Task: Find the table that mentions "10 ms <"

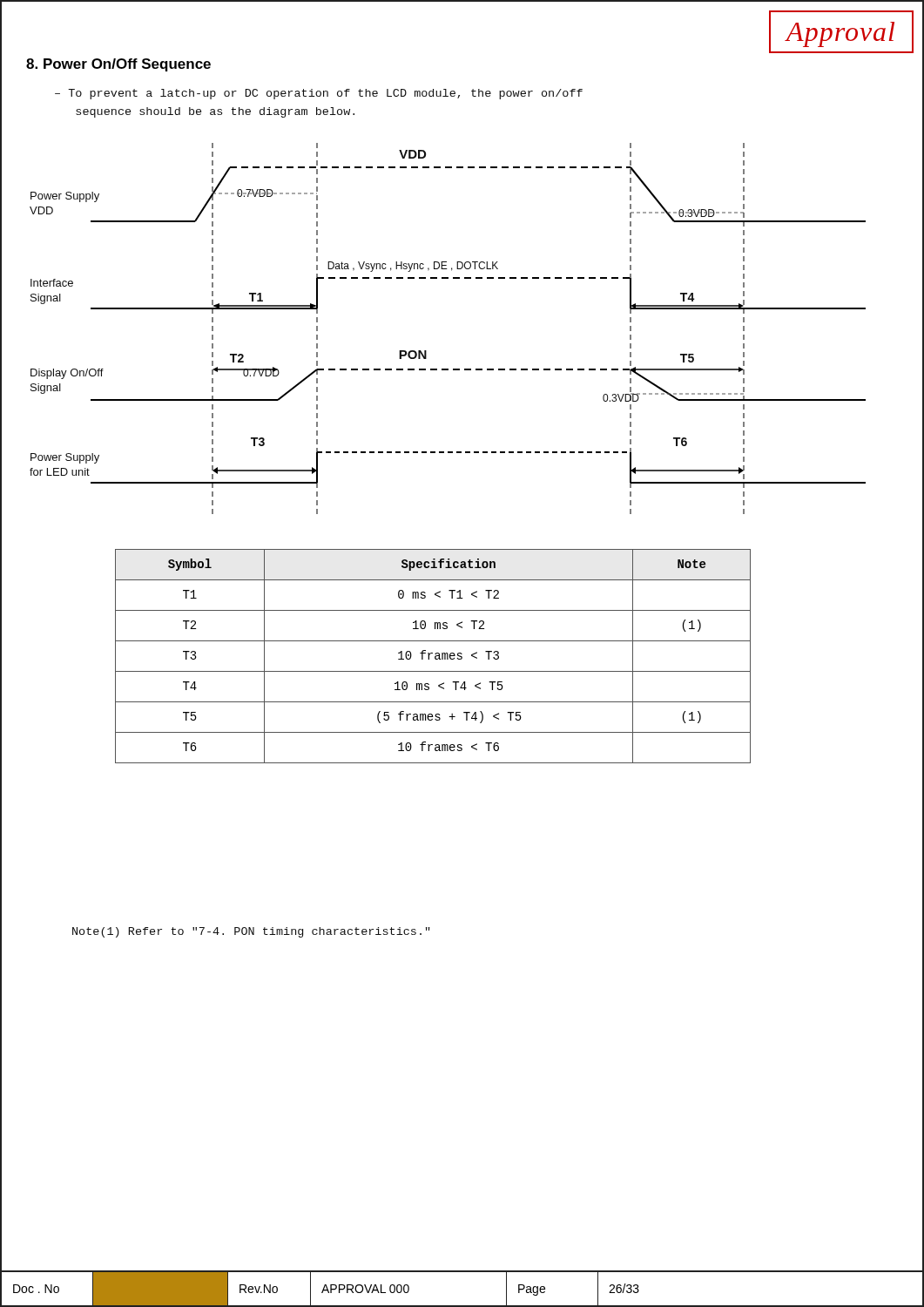Action: point(433,656)
